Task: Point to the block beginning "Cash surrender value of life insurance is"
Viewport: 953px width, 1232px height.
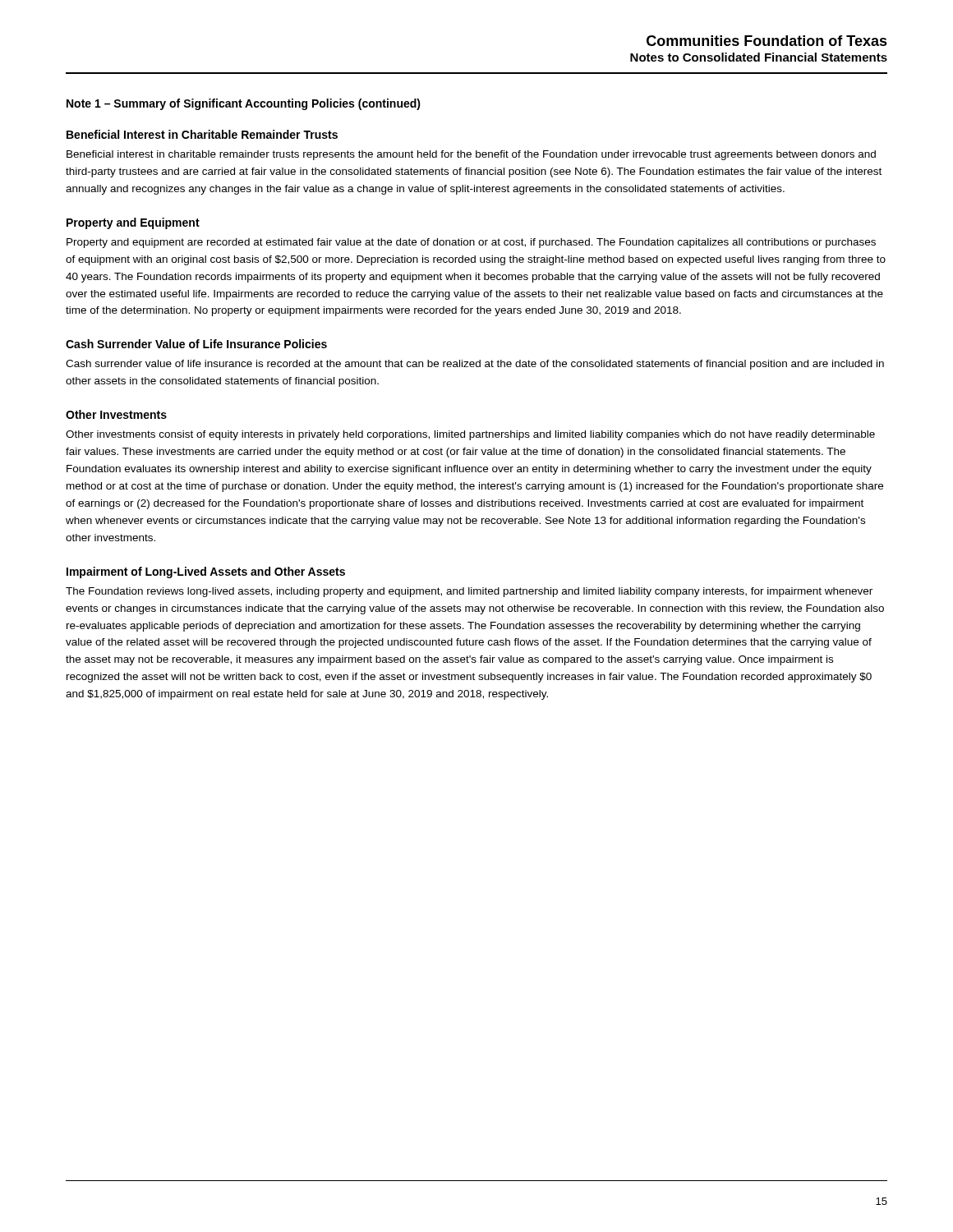Action: coord(475,372)
